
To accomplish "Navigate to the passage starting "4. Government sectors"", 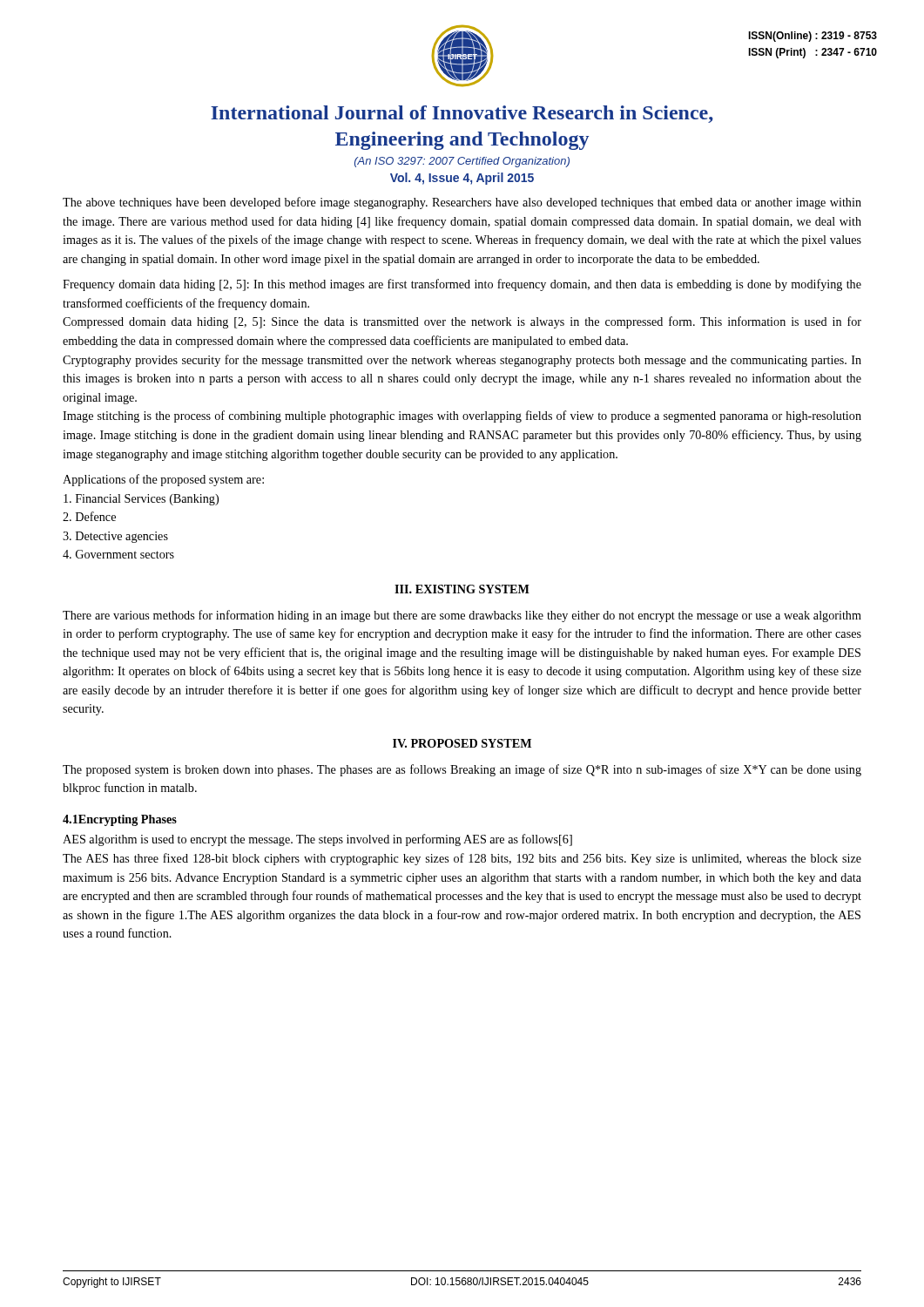I will 119,554.
